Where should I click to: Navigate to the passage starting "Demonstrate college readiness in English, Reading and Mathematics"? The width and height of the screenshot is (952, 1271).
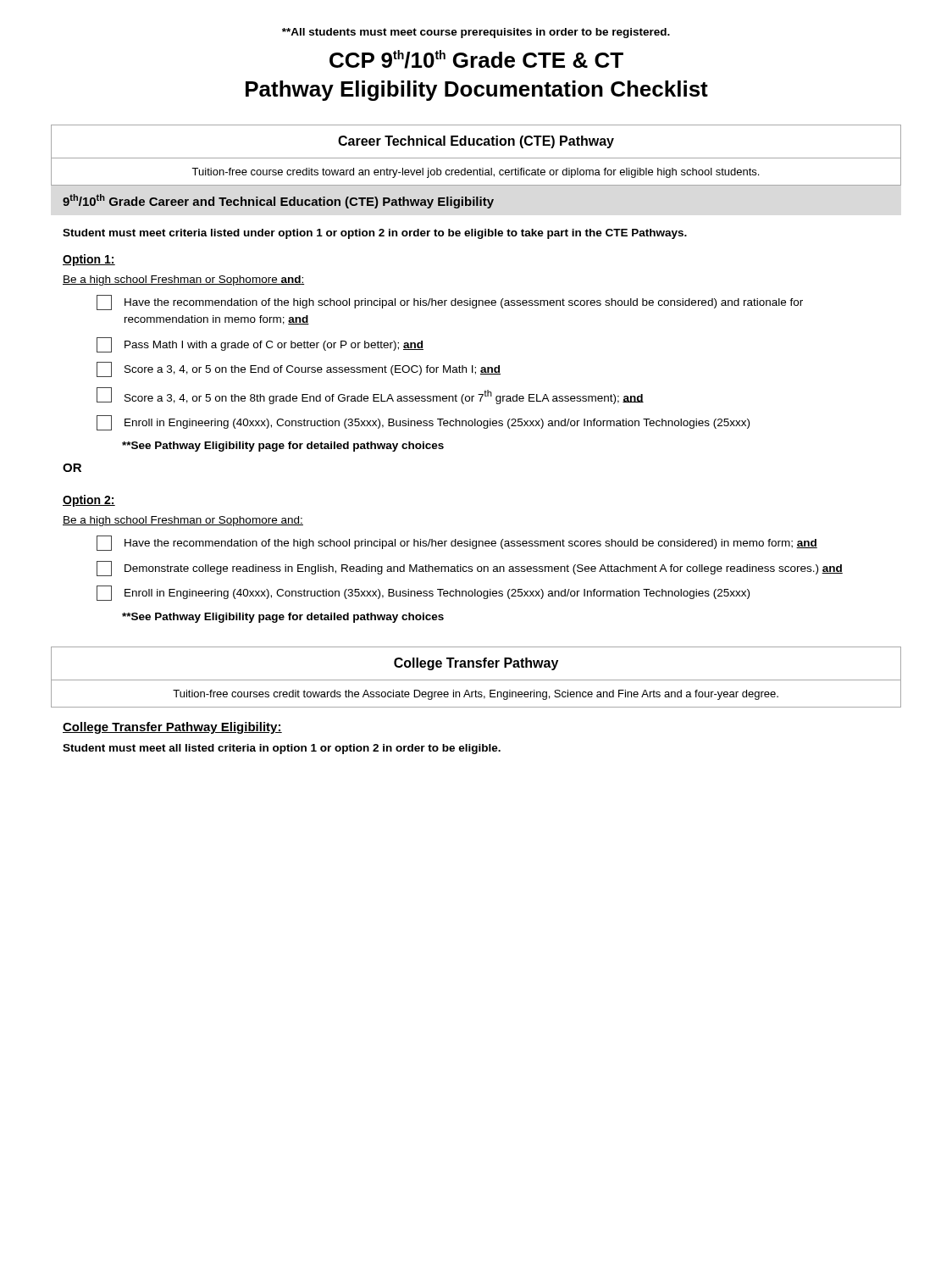[493, 568]
